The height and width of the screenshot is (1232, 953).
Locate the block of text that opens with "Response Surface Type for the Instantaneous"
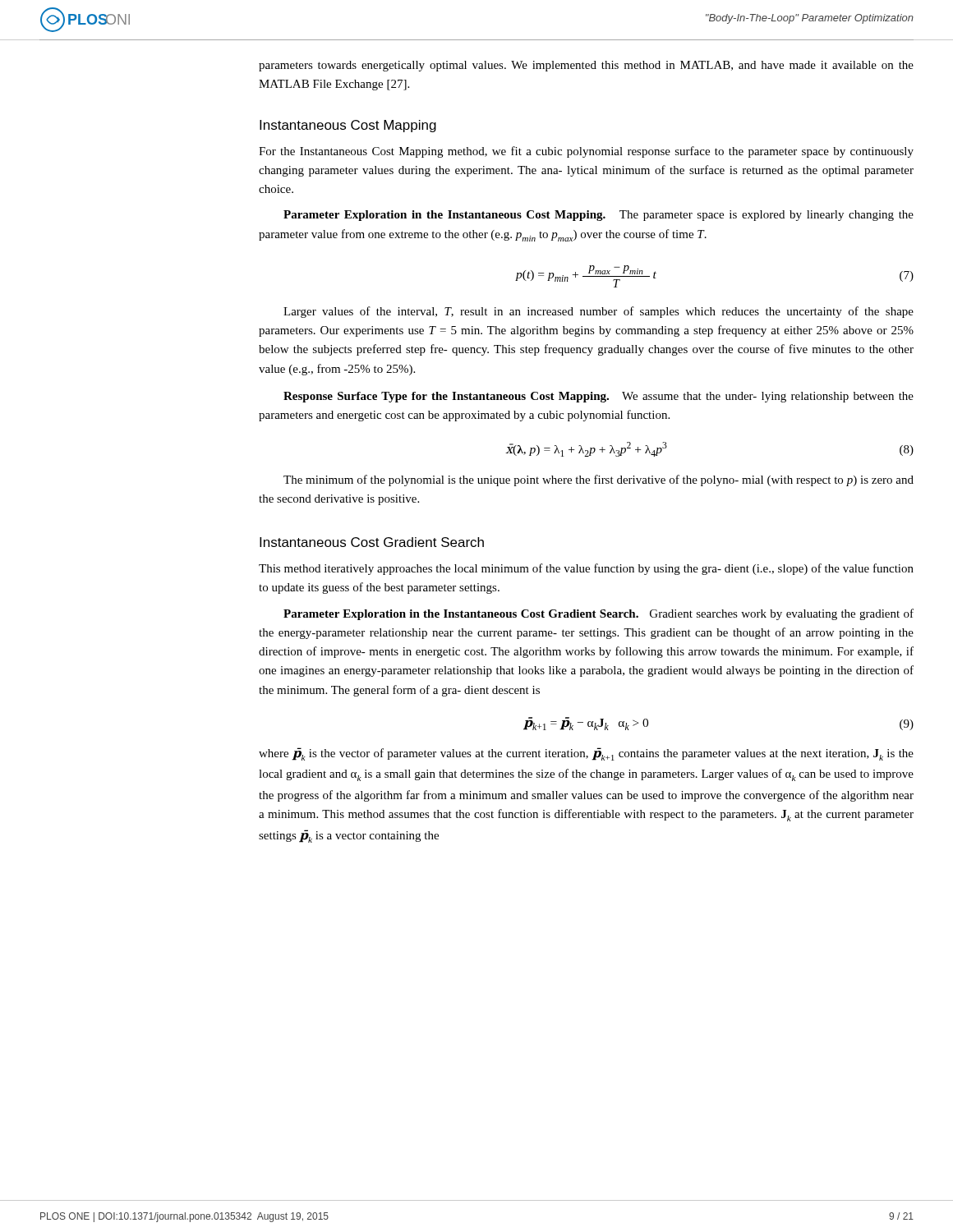(x=586, y=406)
